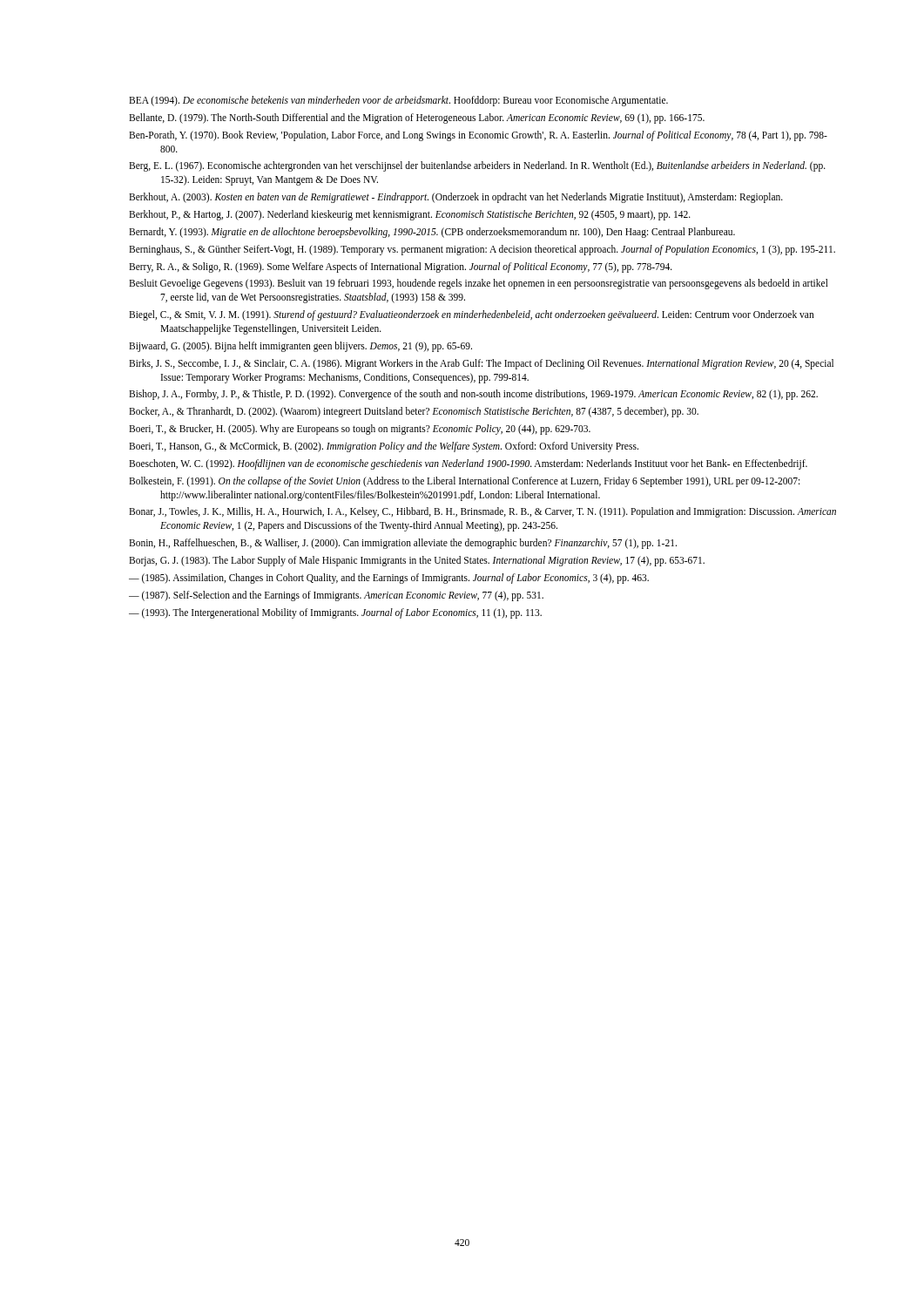Locate the block of text that opens with "Berkhout, A. (2003). Kosten en baten van"

456,197
